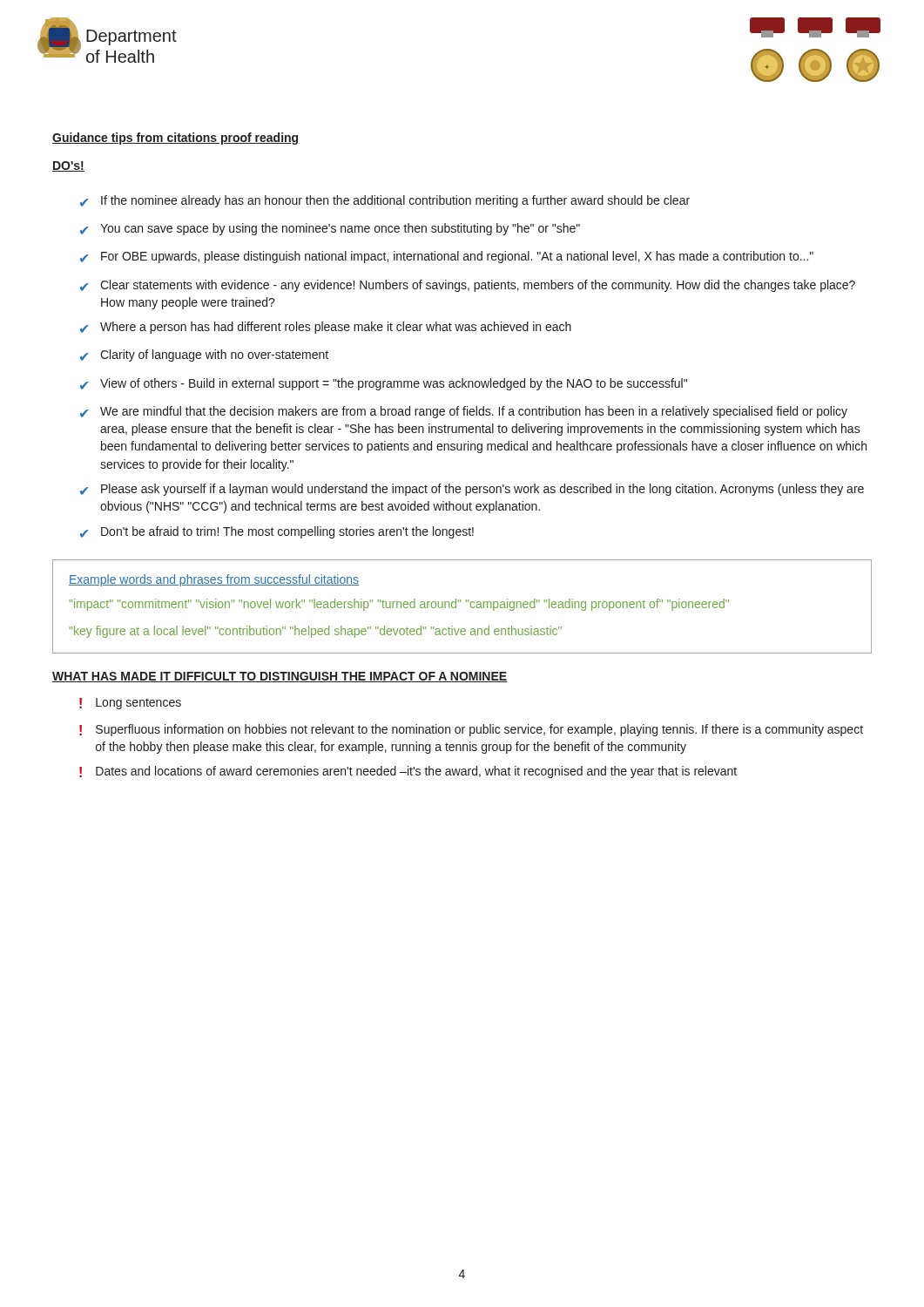Where is the passage that starts "! Superfluous information on hobbies not relevant"?
924x1307 pixels.
475,738
